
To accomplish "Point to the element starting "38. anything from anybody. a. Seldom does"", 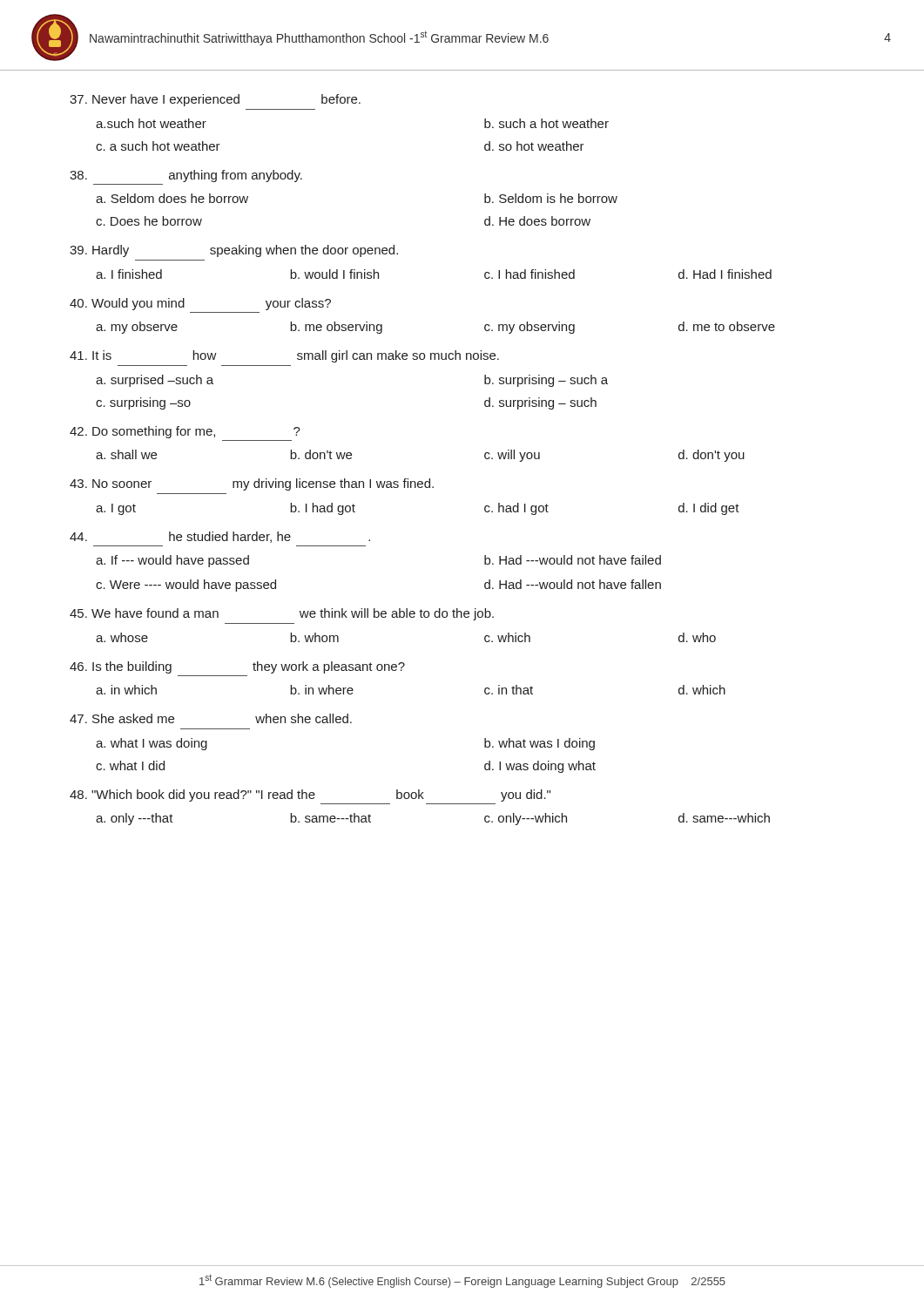I will pos(186,176).
